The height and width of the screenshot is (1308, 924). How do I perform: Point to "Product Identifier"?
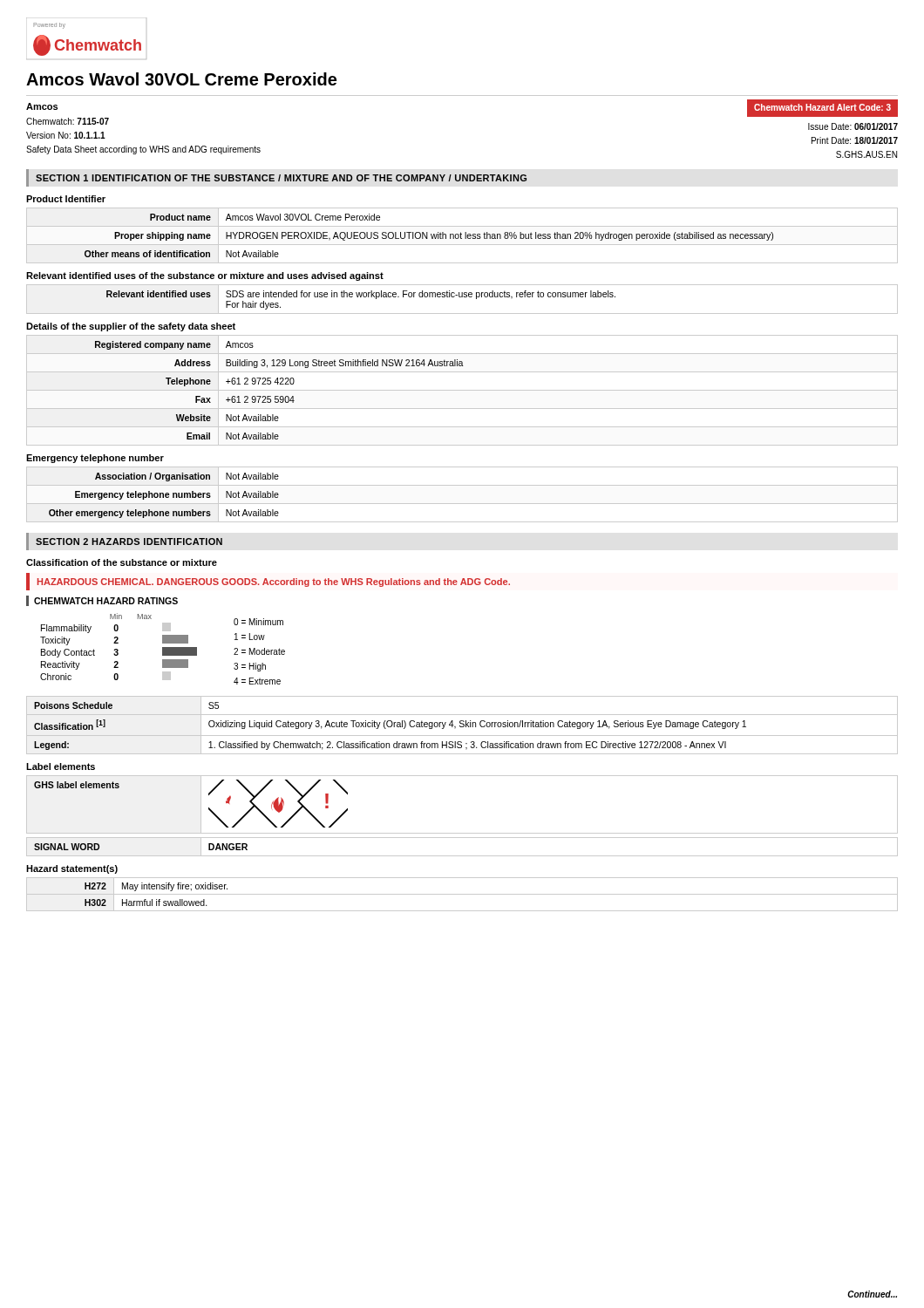coord(66,199)
